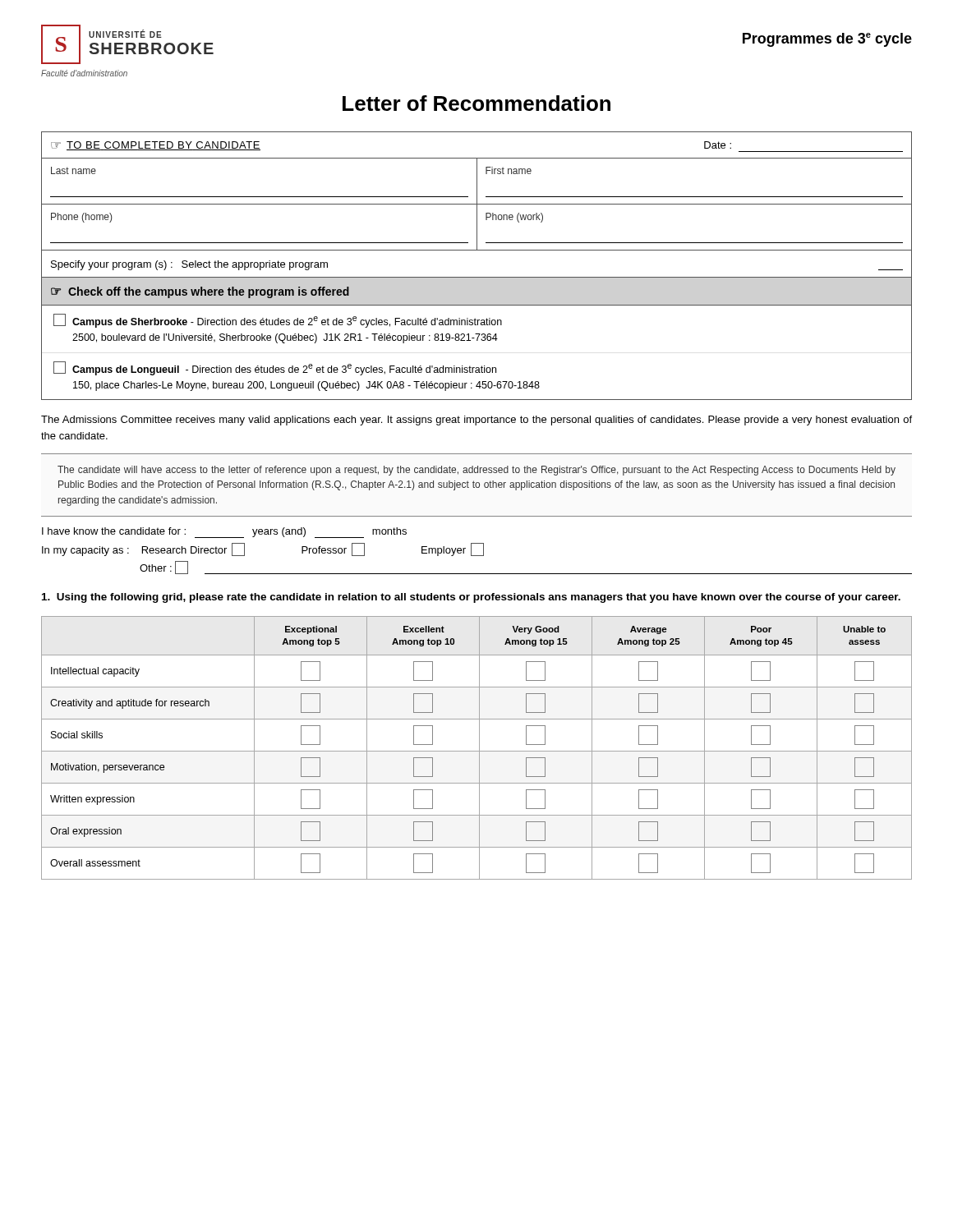Locate the text block starting "Date :"
Image resolution: width=953 pixels, height=1232 pixels.
coord(803,145)
